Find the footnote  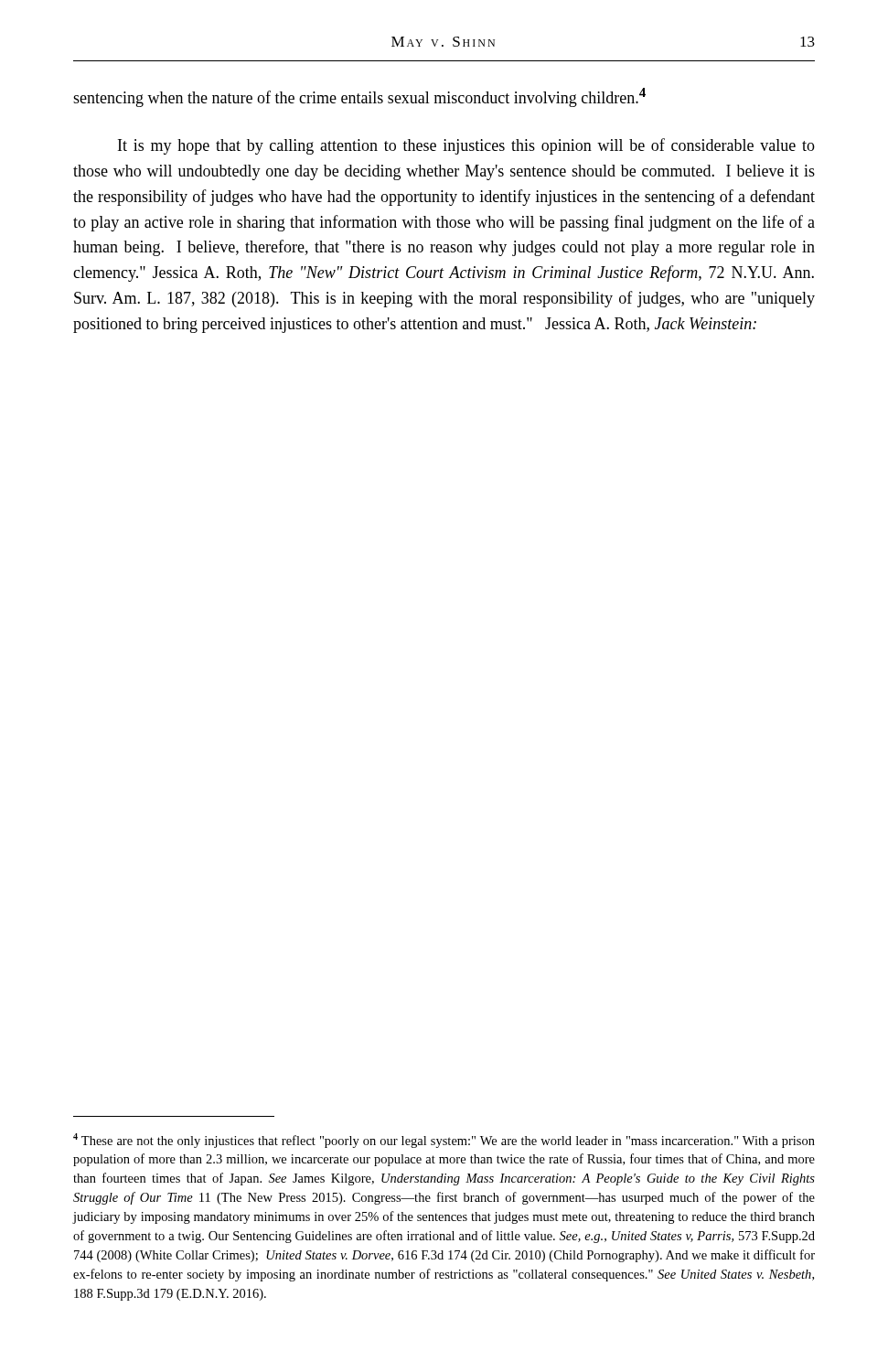(444, 1210)
